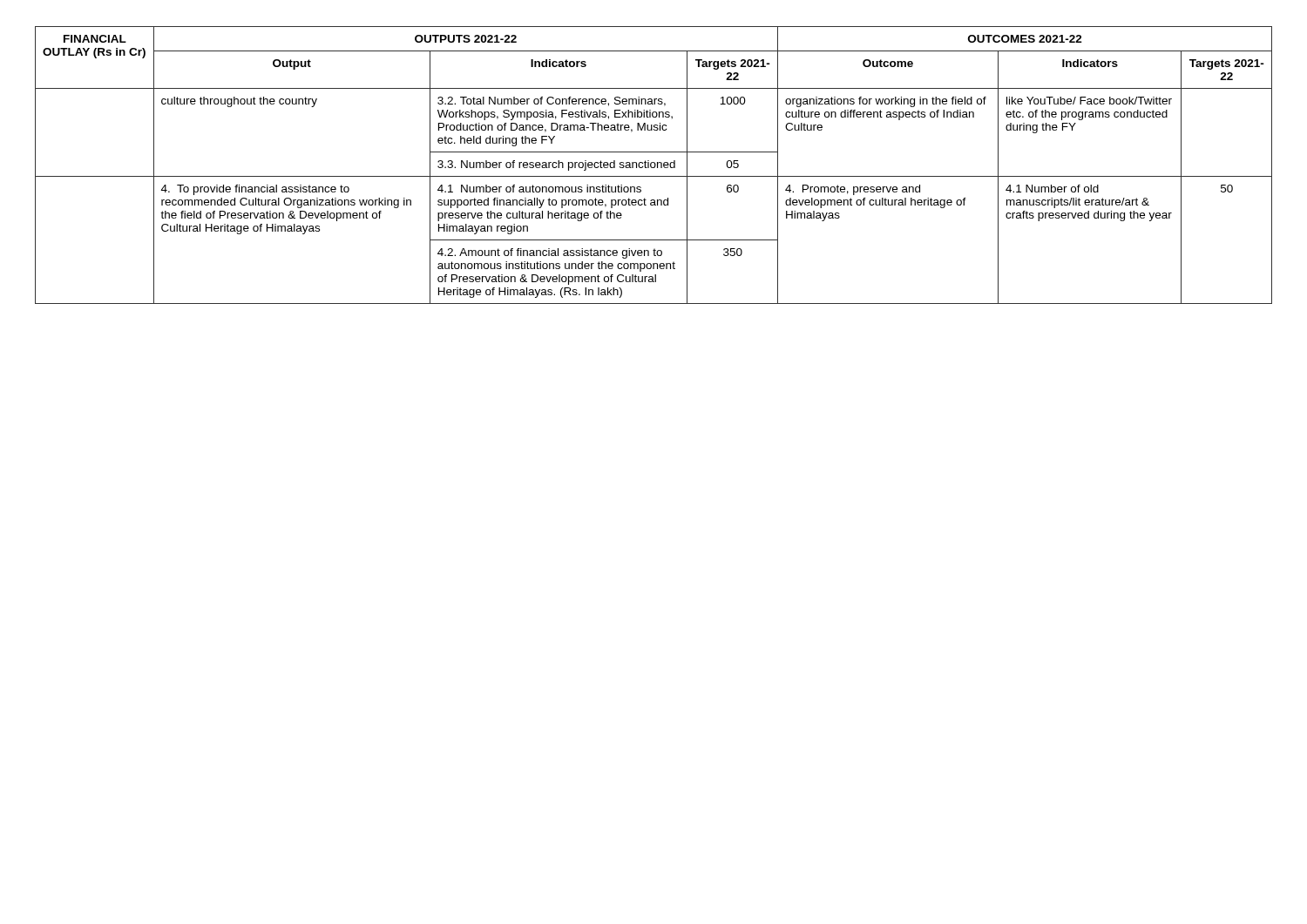The width and height of the screenshot is (1307, 924).
Task: Find a table
Action: click(654, 165)
